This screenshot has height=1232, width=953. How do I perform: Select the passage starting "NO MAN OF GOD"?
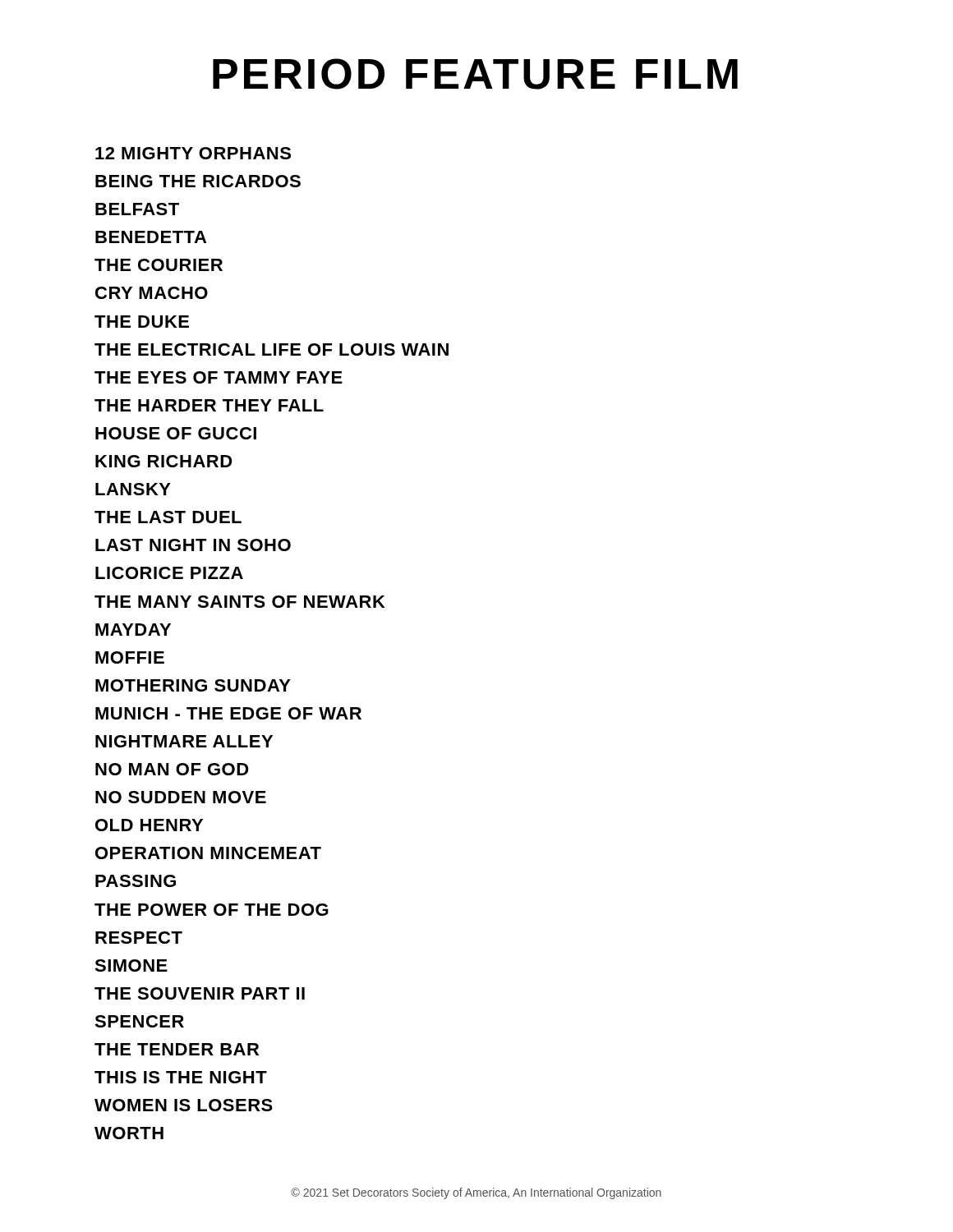tap(172, 769)
